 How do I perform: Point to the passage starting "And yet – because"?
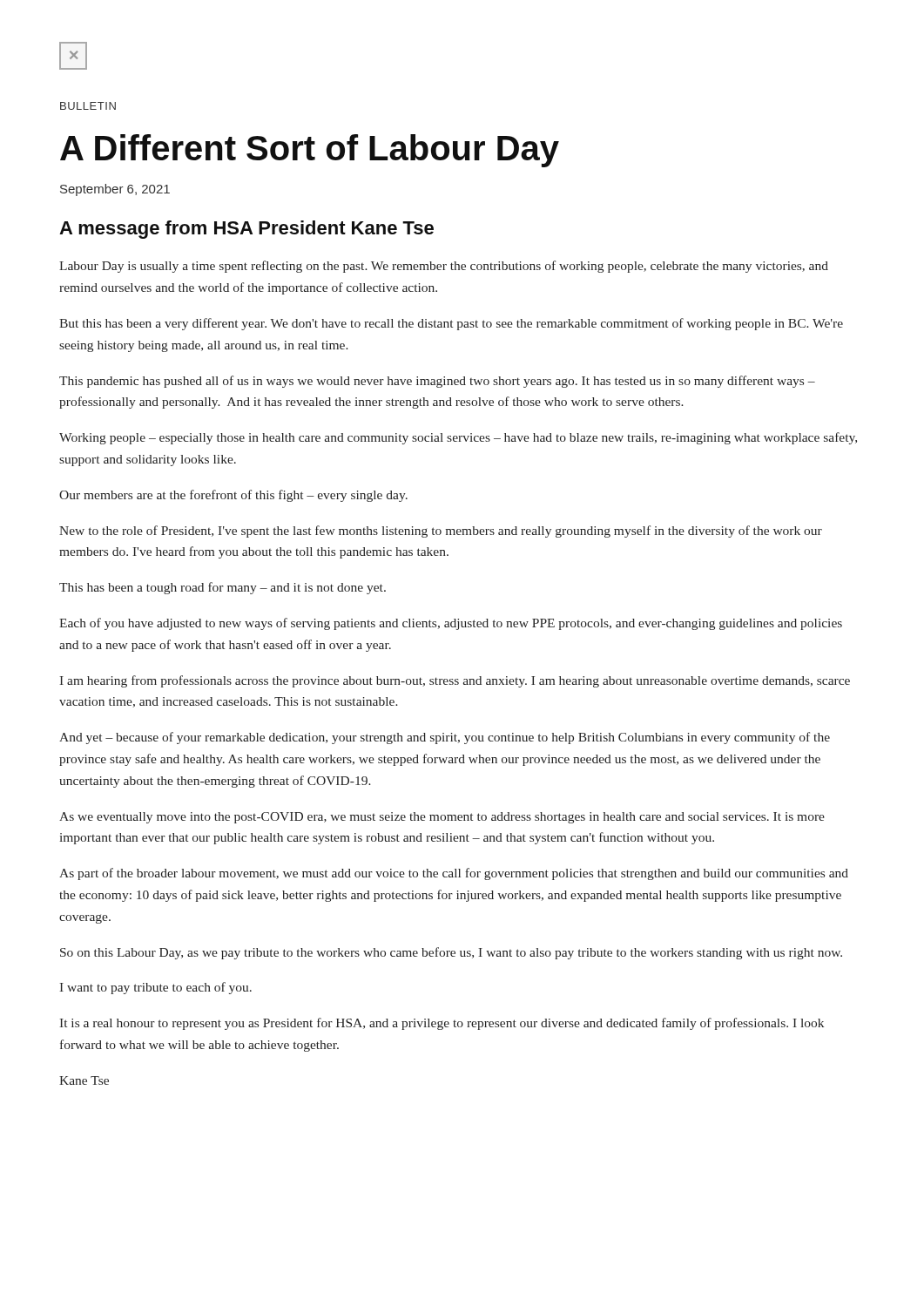pos(462,759)
